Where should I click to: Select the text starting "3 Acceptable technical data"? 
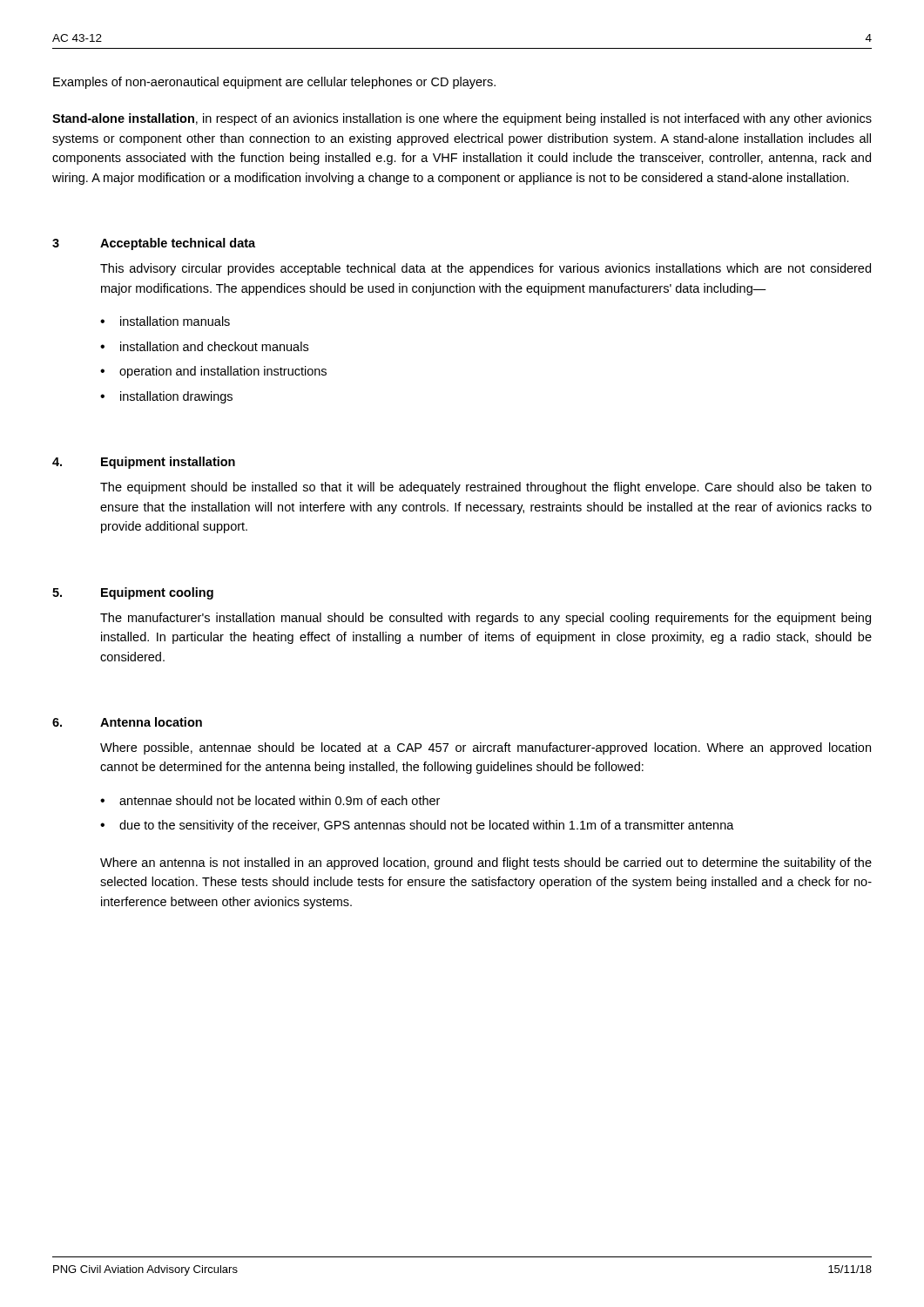click(154, 243)
